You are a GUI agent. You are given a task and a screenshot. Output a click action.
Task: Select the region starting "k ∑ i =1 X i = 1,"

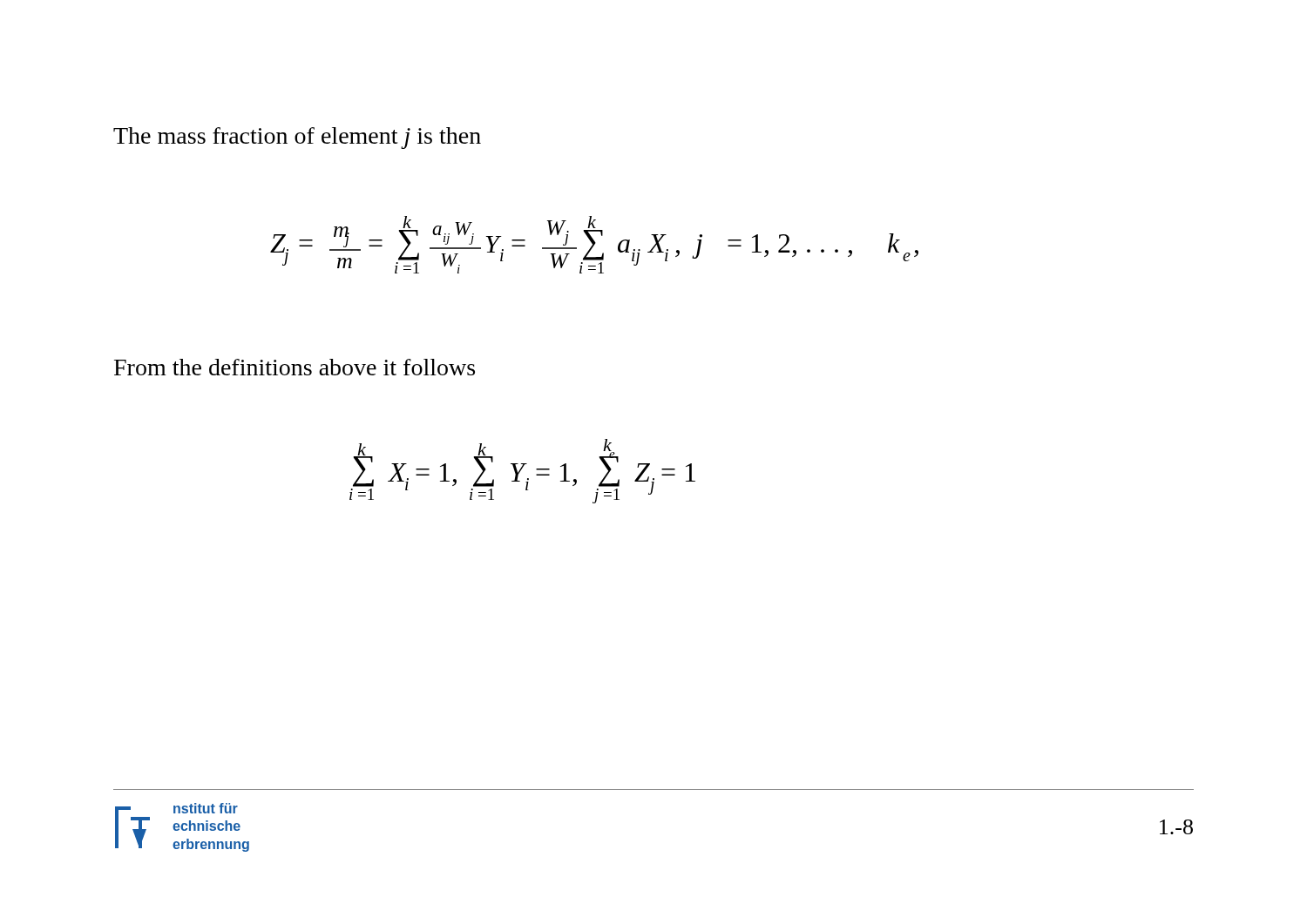coord(654,477)
